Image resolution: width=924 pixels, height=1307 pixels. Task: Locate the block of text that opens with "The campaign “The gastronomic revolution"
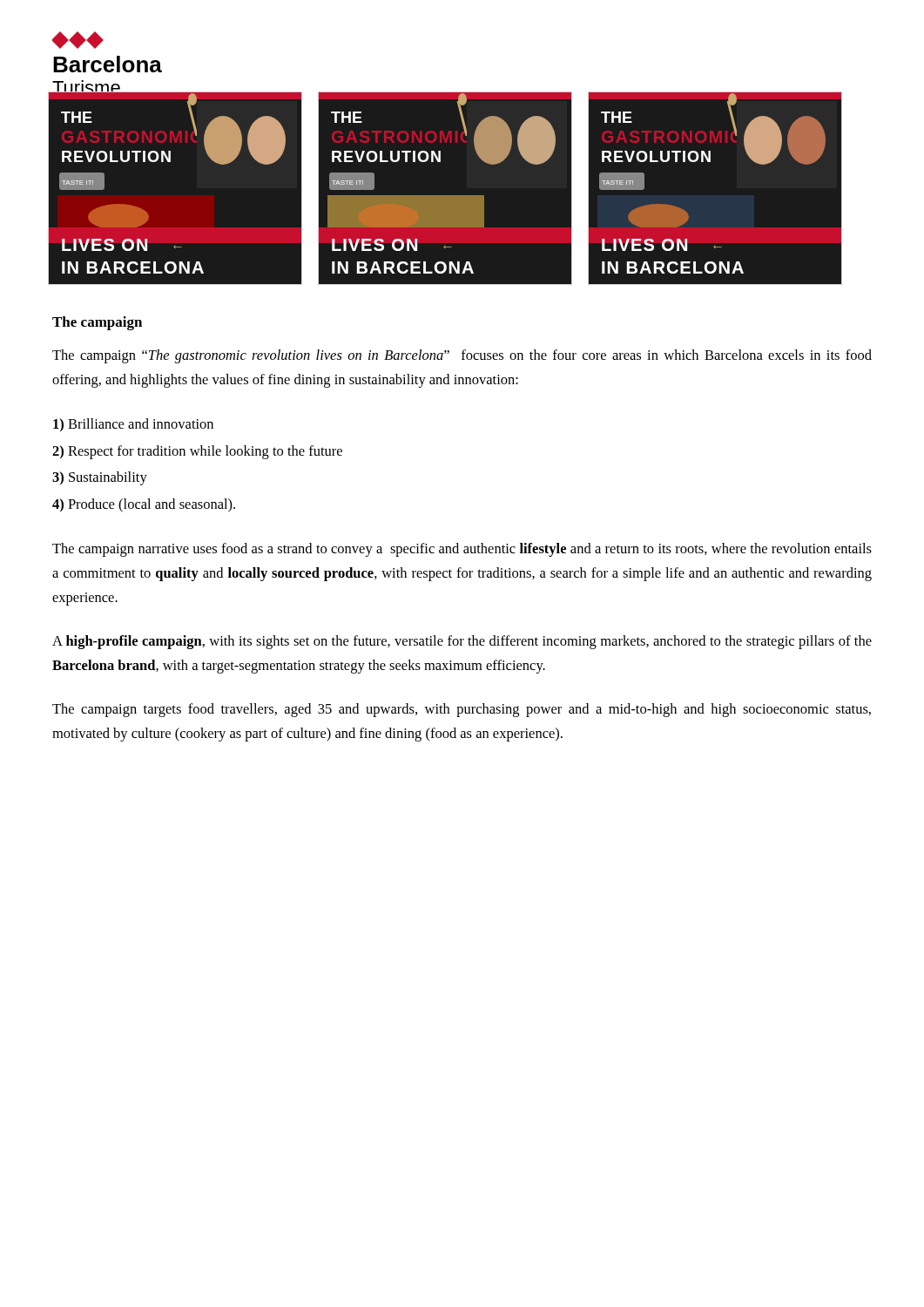click(462, 367)
